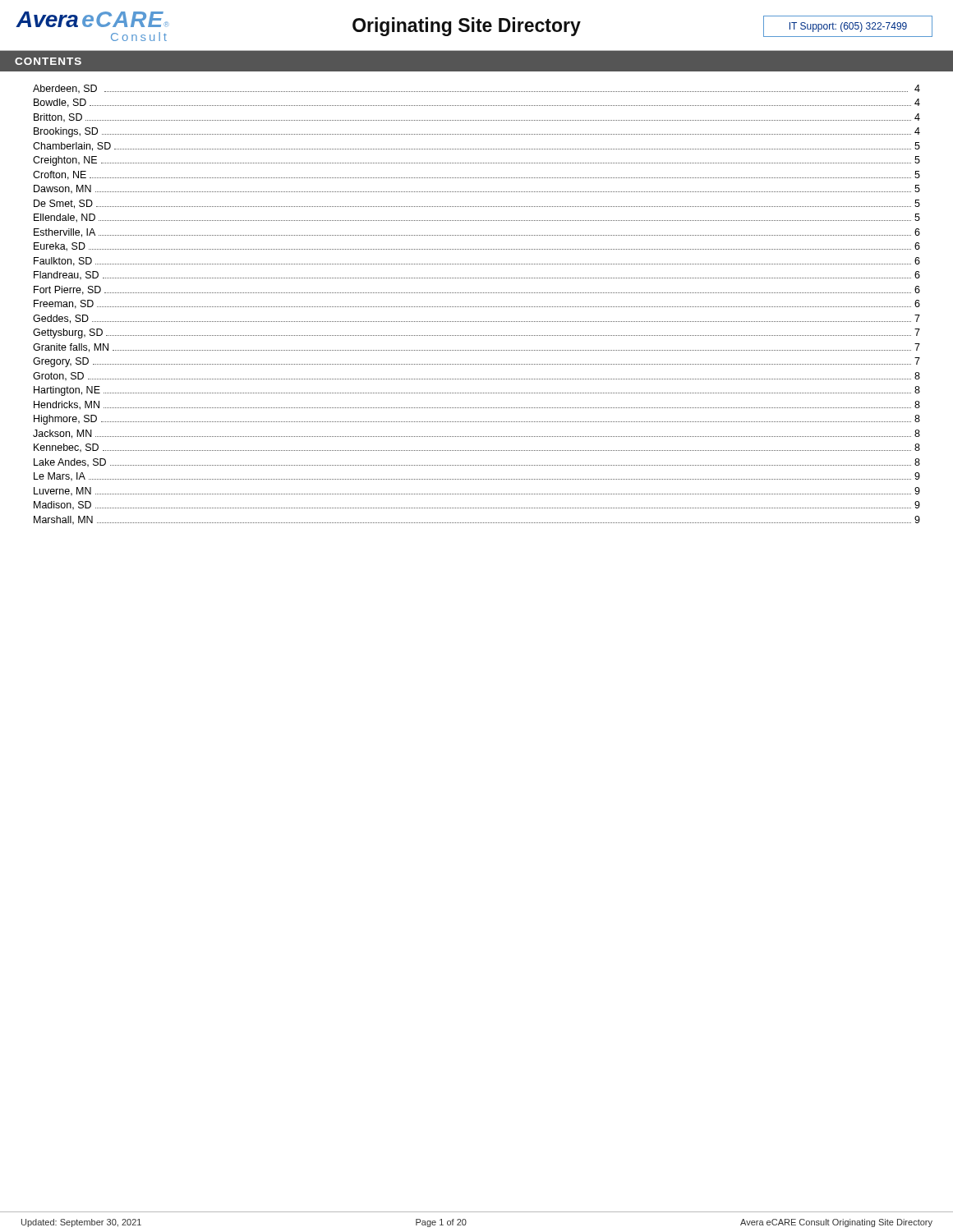The image size is (953, 1232).
Task: Locate the section header
Action: 49,61
